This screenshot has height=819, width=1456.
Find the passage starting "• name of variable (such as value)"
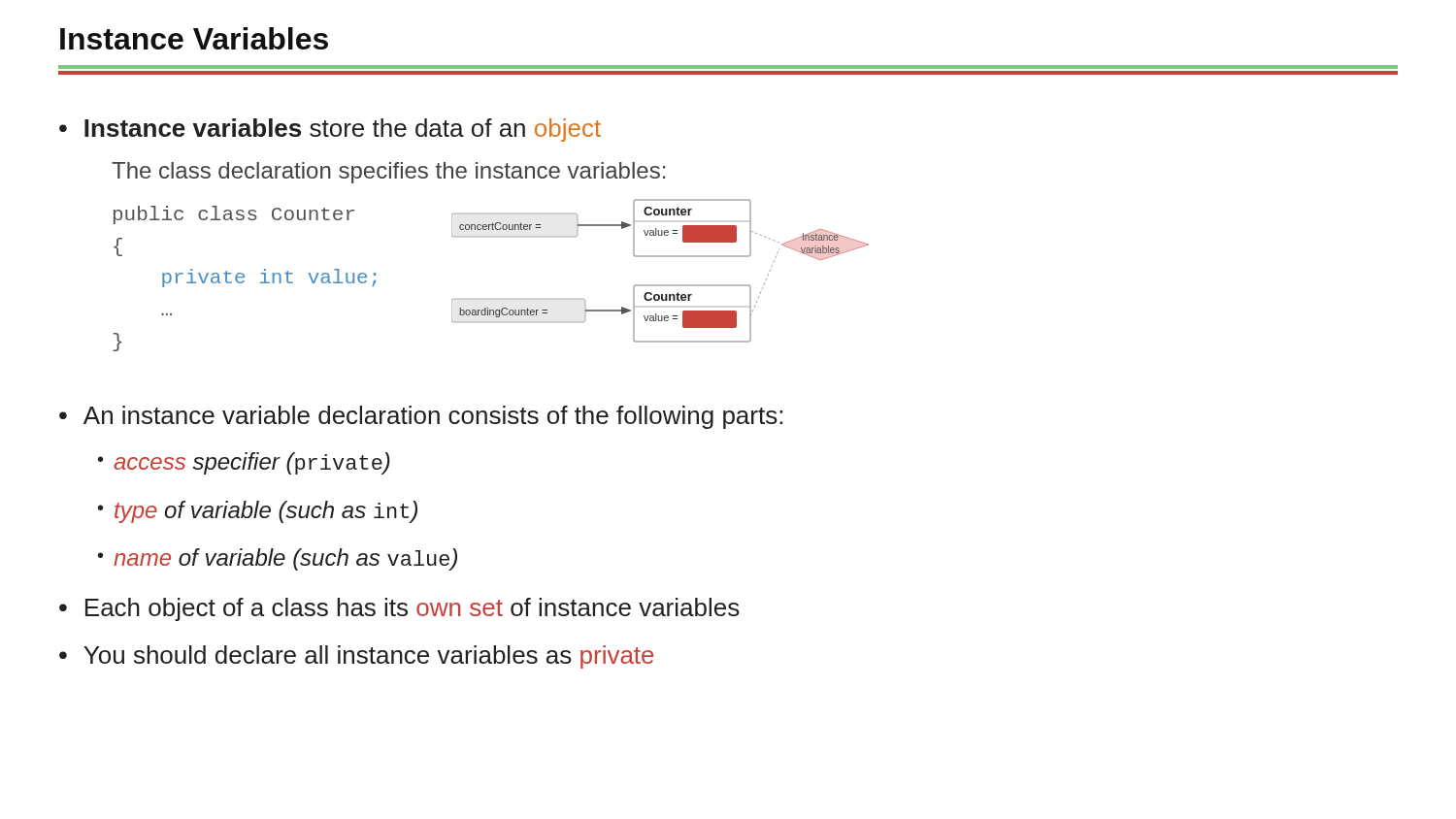point(278,559)
